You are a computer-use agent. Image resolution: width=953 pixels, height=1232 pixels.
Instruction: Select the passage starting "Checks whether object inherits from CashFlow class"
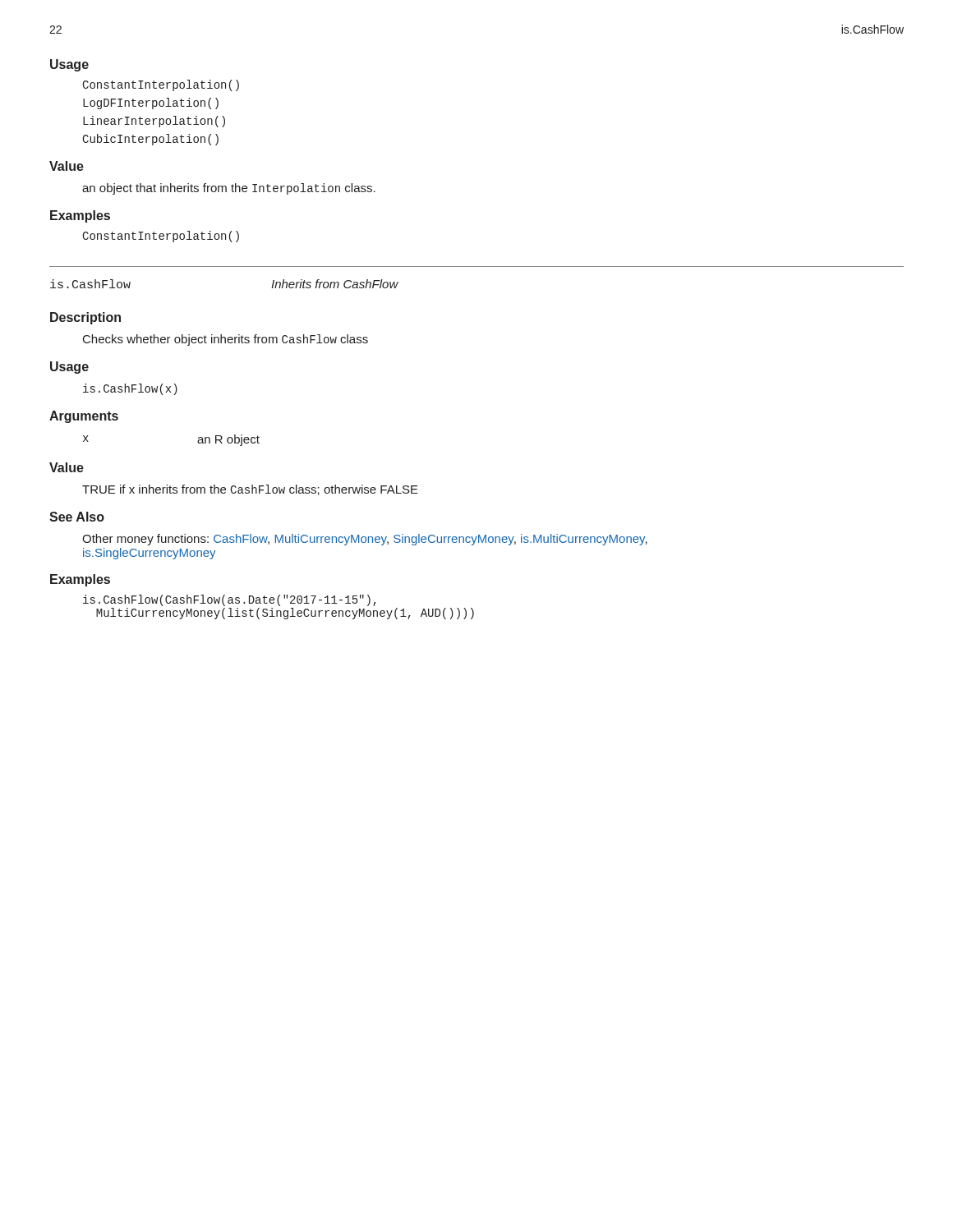click(x=225, y=339)
